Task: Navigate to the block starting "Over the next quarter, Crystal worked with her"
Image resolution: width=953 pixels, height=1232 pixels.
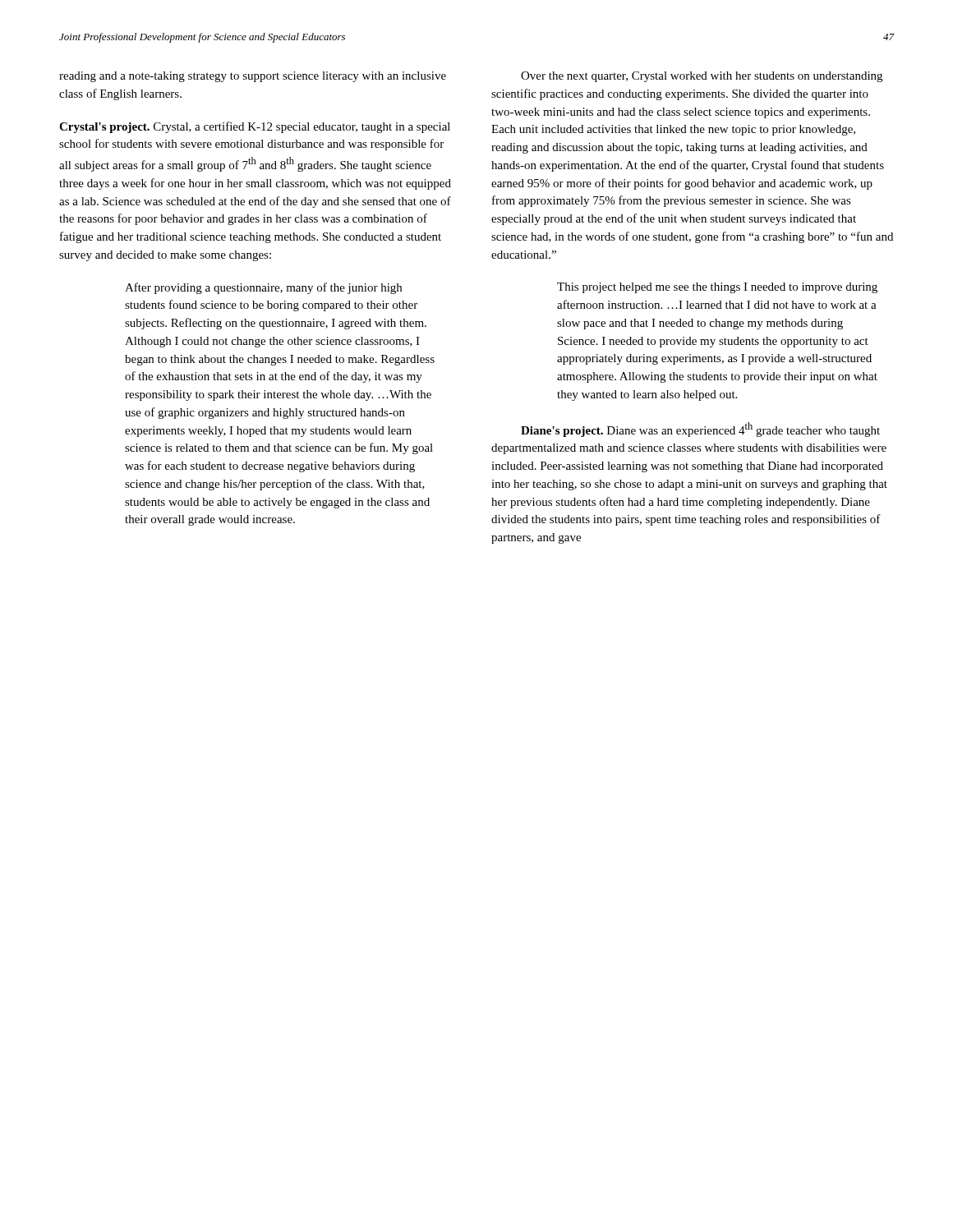Action: [x=693, y=166]
